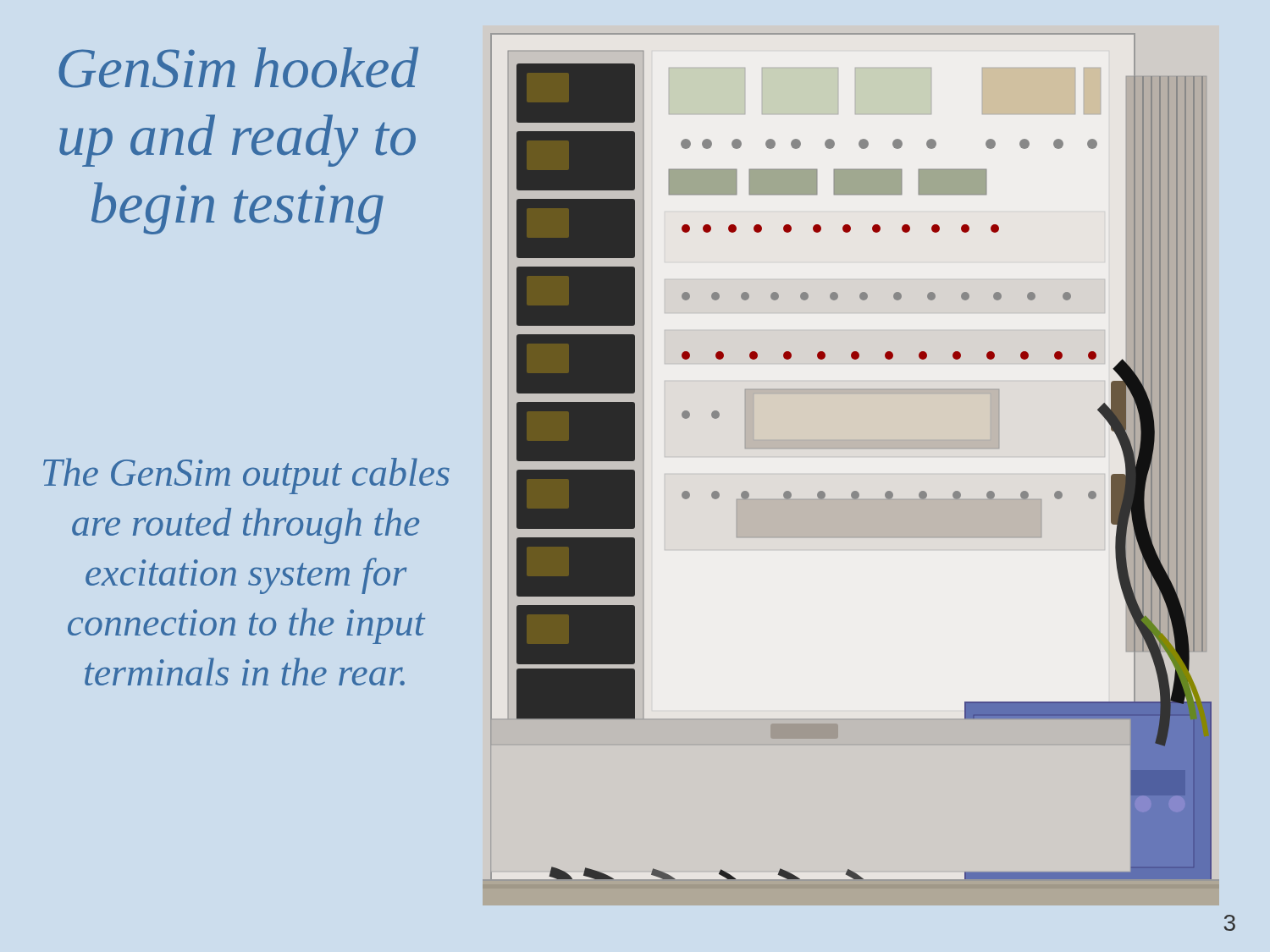This screenshot has height=952, width=1270.
Task: Find the title on this page that starts "GenSim hooked up and ready to"
Action: (x=237, y=136)
